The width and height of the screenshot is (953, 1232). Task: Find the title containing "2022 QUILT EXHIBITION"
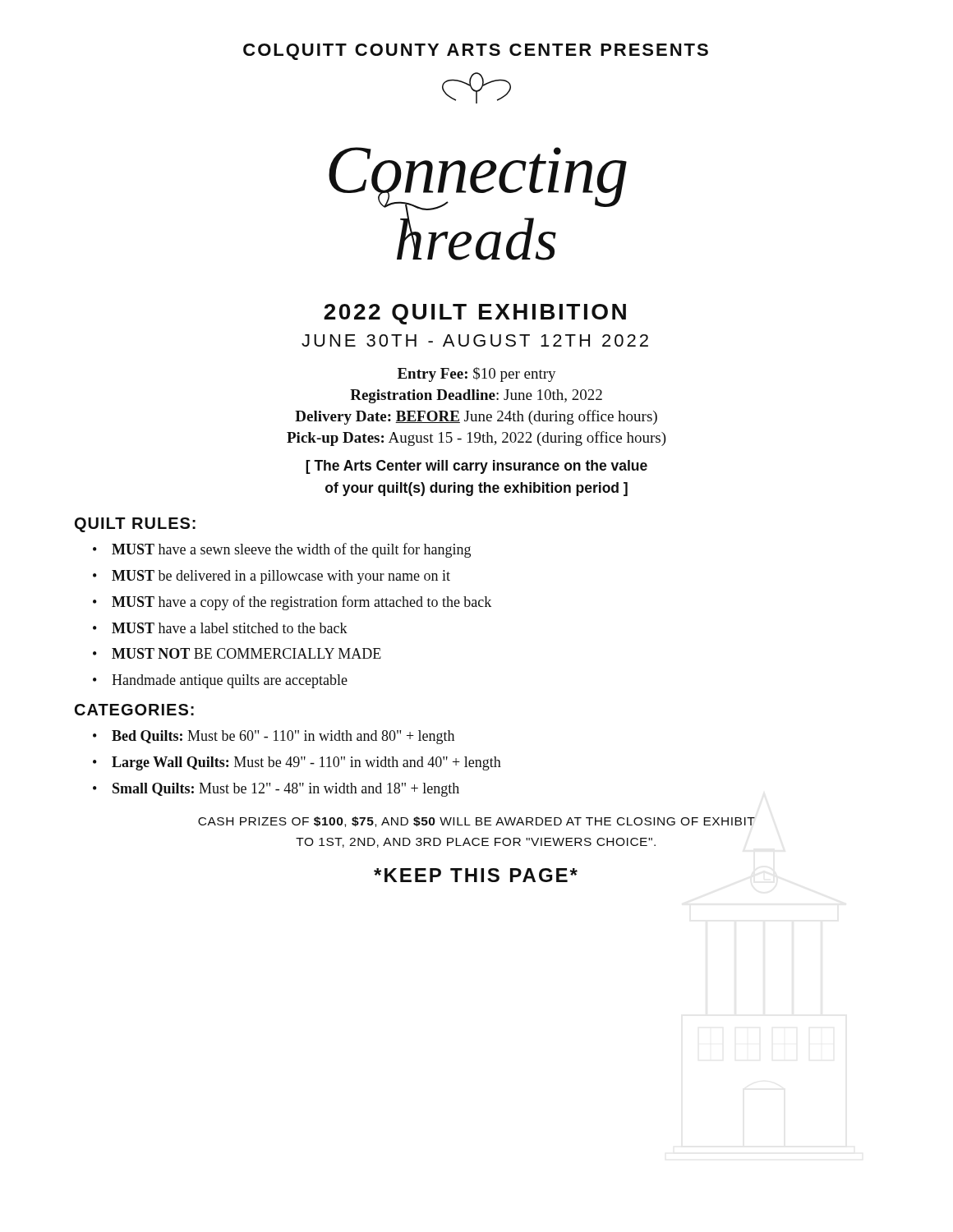pos(476,312)
